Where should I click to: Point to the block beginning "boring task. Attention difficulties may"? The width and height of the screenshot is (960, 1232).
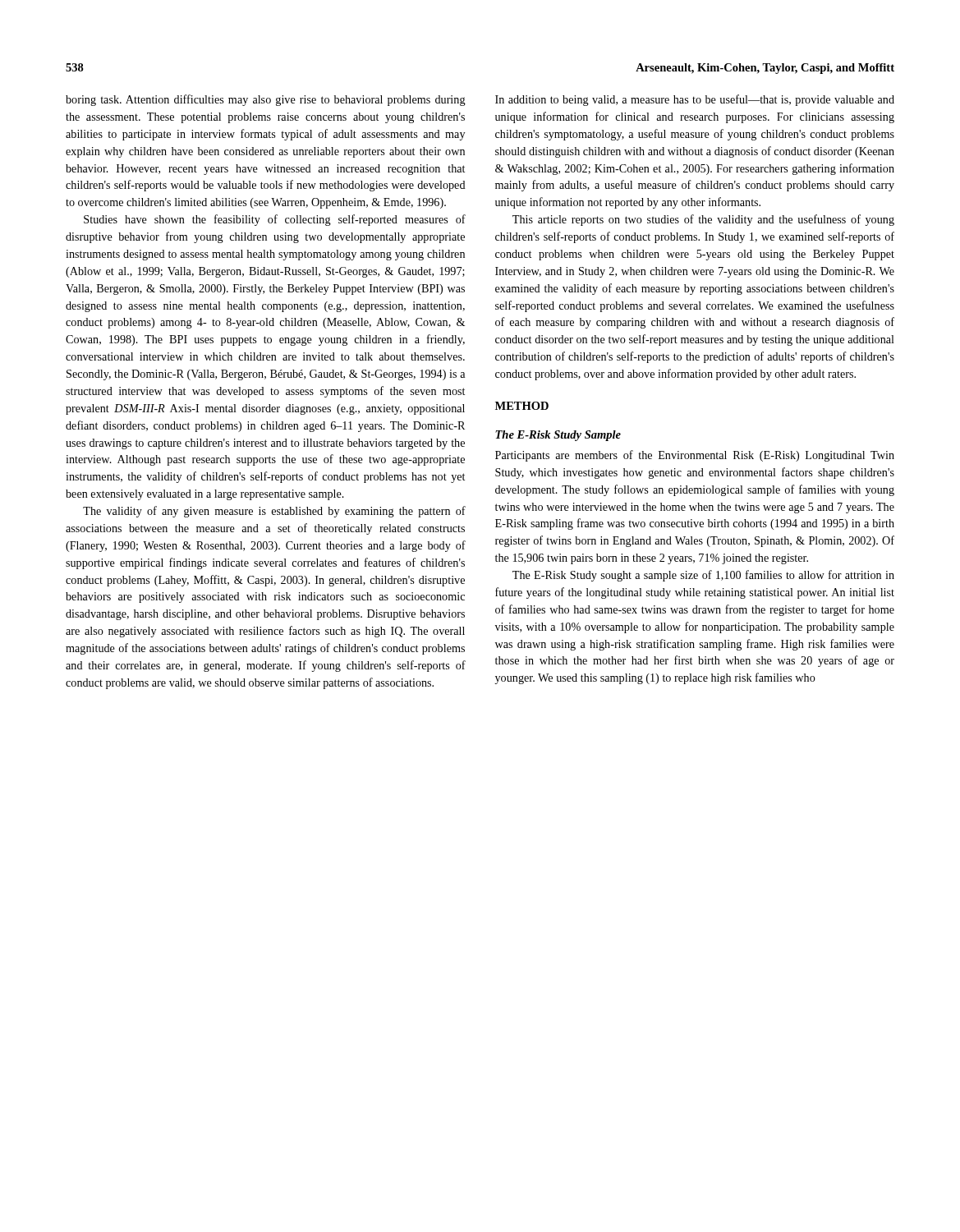point(265,151)
